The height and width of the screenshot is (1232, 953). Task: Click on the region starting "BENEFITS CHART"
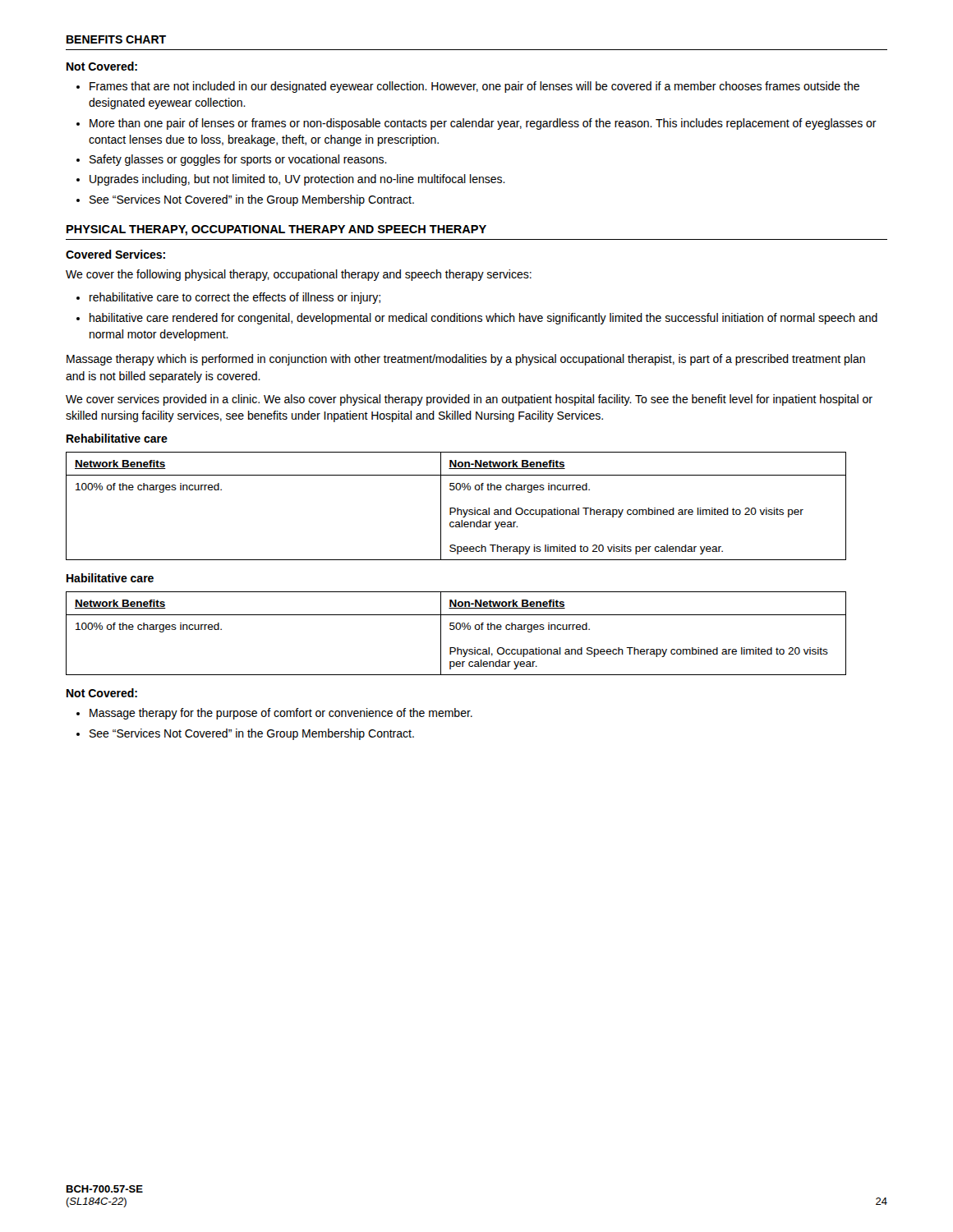click(116, 39)
